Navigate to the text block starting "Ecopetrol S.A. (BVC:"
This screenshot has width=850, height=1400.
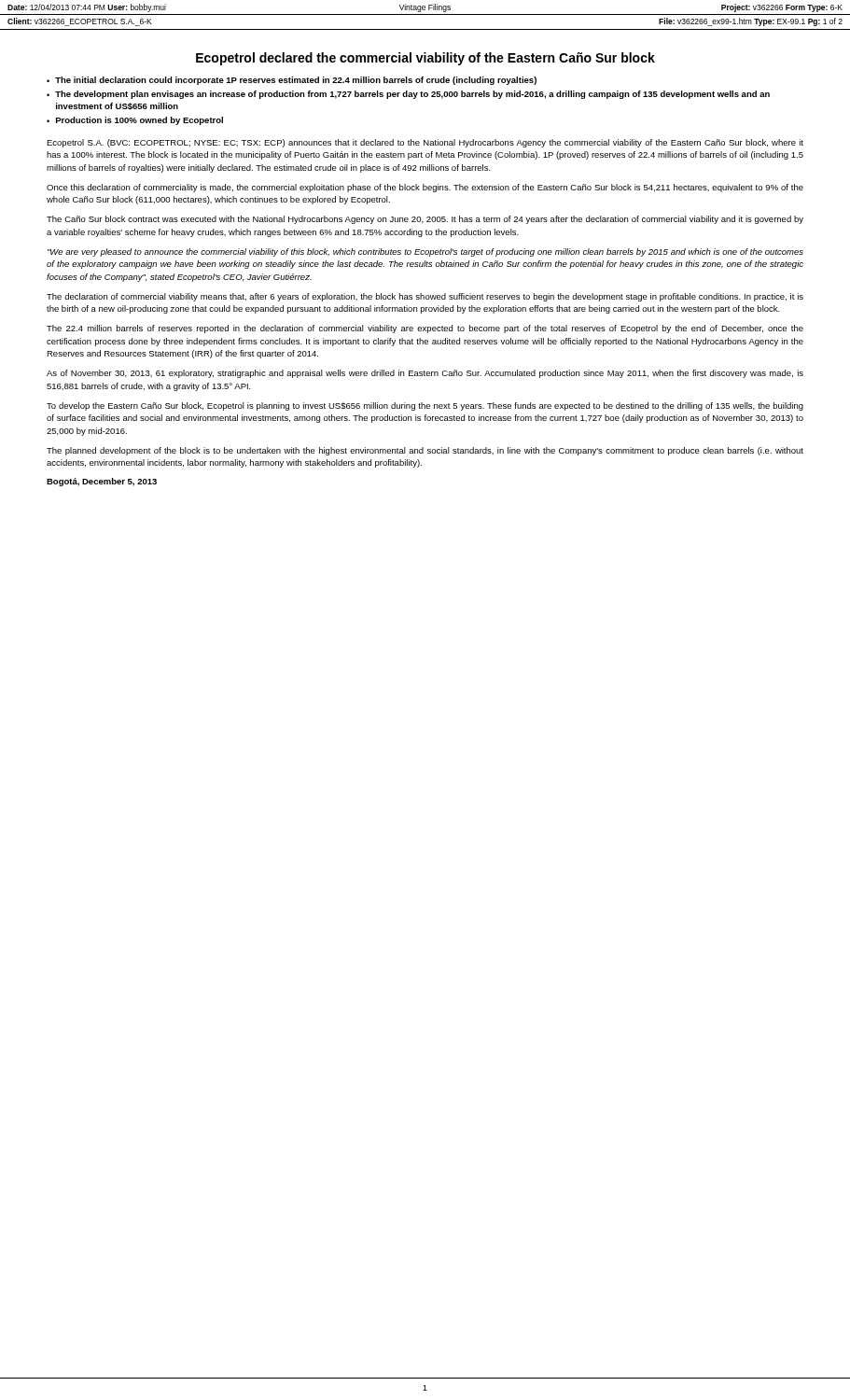point(425,155)
